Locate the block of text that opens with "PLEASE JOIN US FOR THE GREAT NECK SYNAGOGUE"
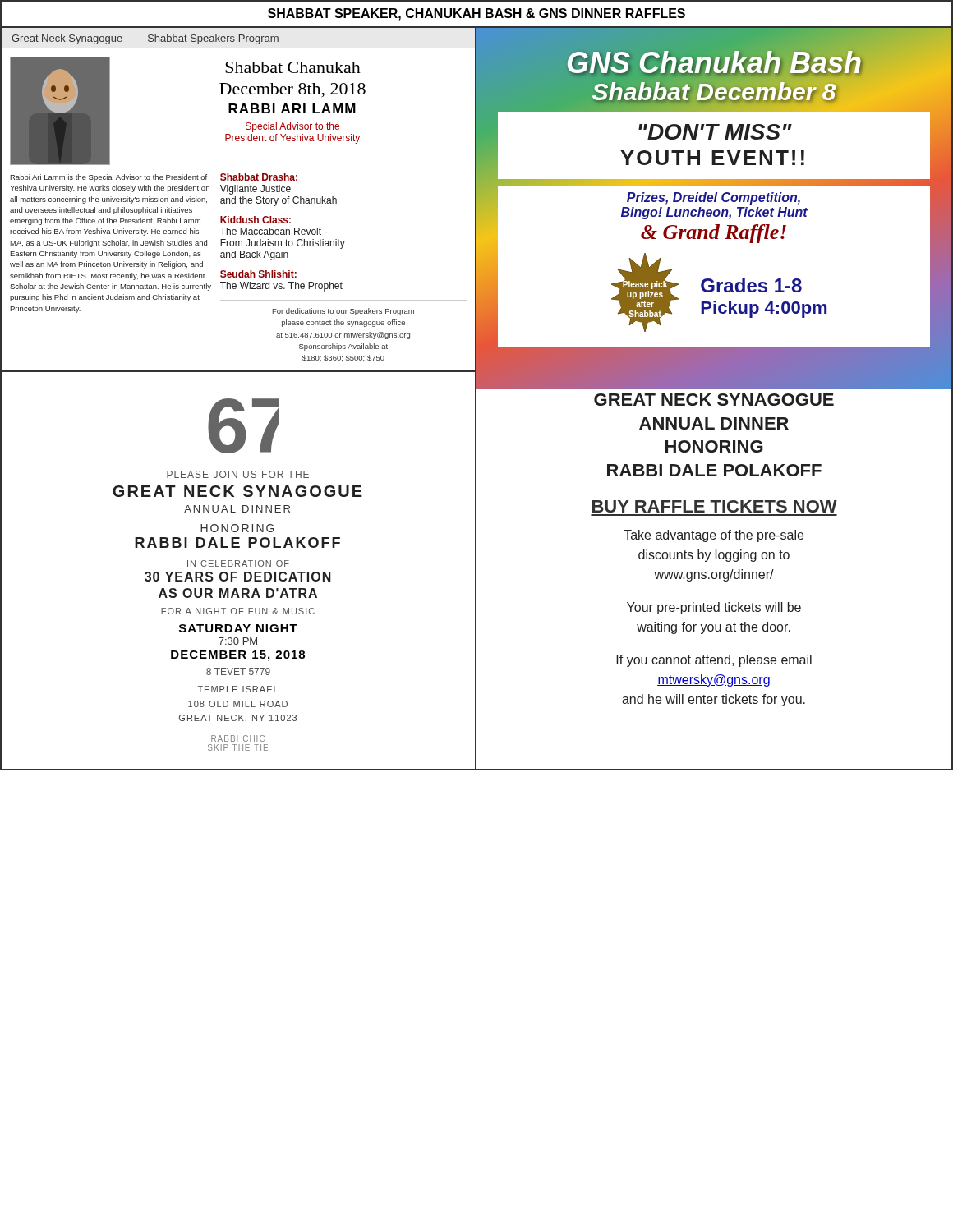This screenshot has height=1232, width=953. 238,611
